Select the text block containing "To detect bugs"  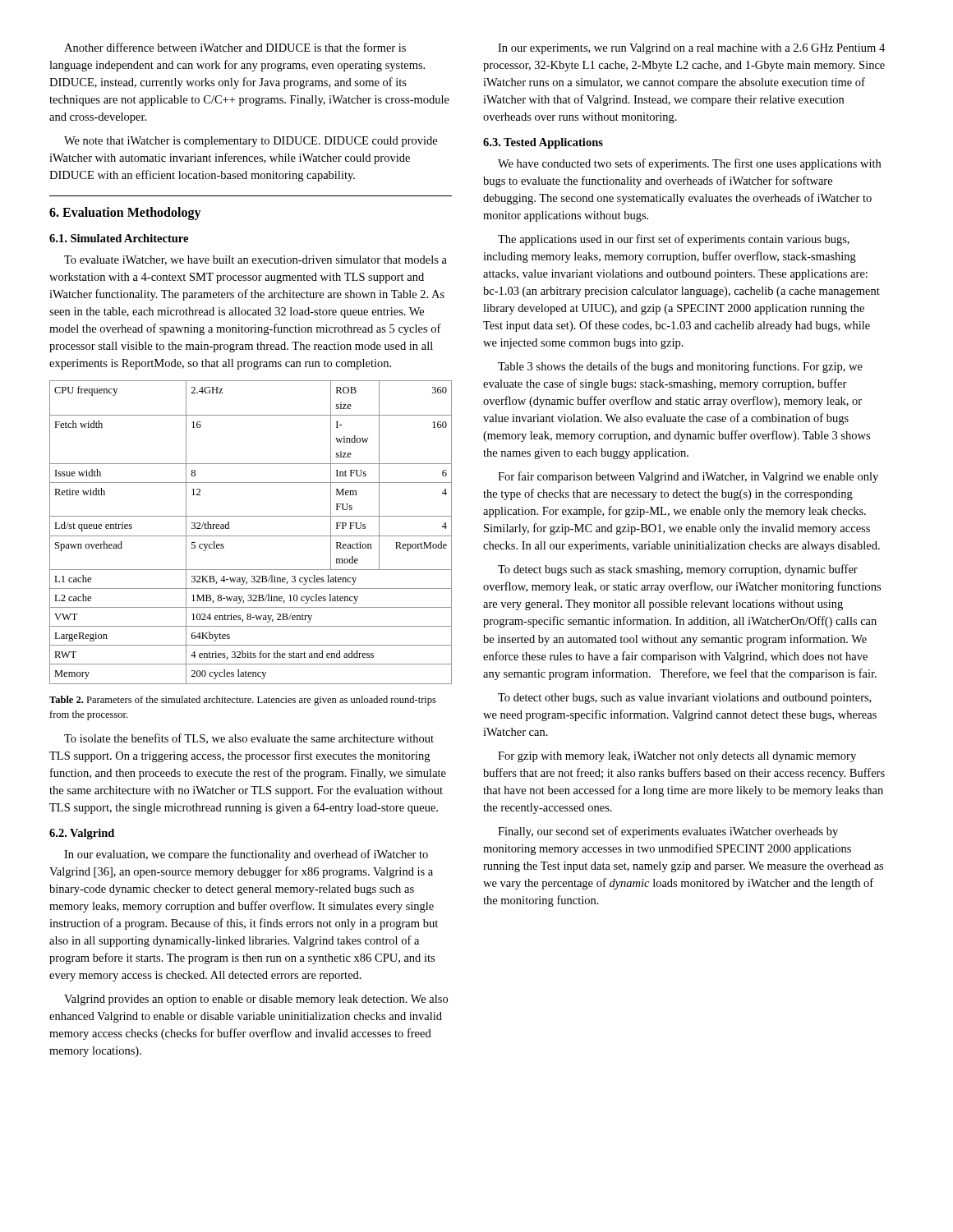pyautogui.click(x=684, y=622)
